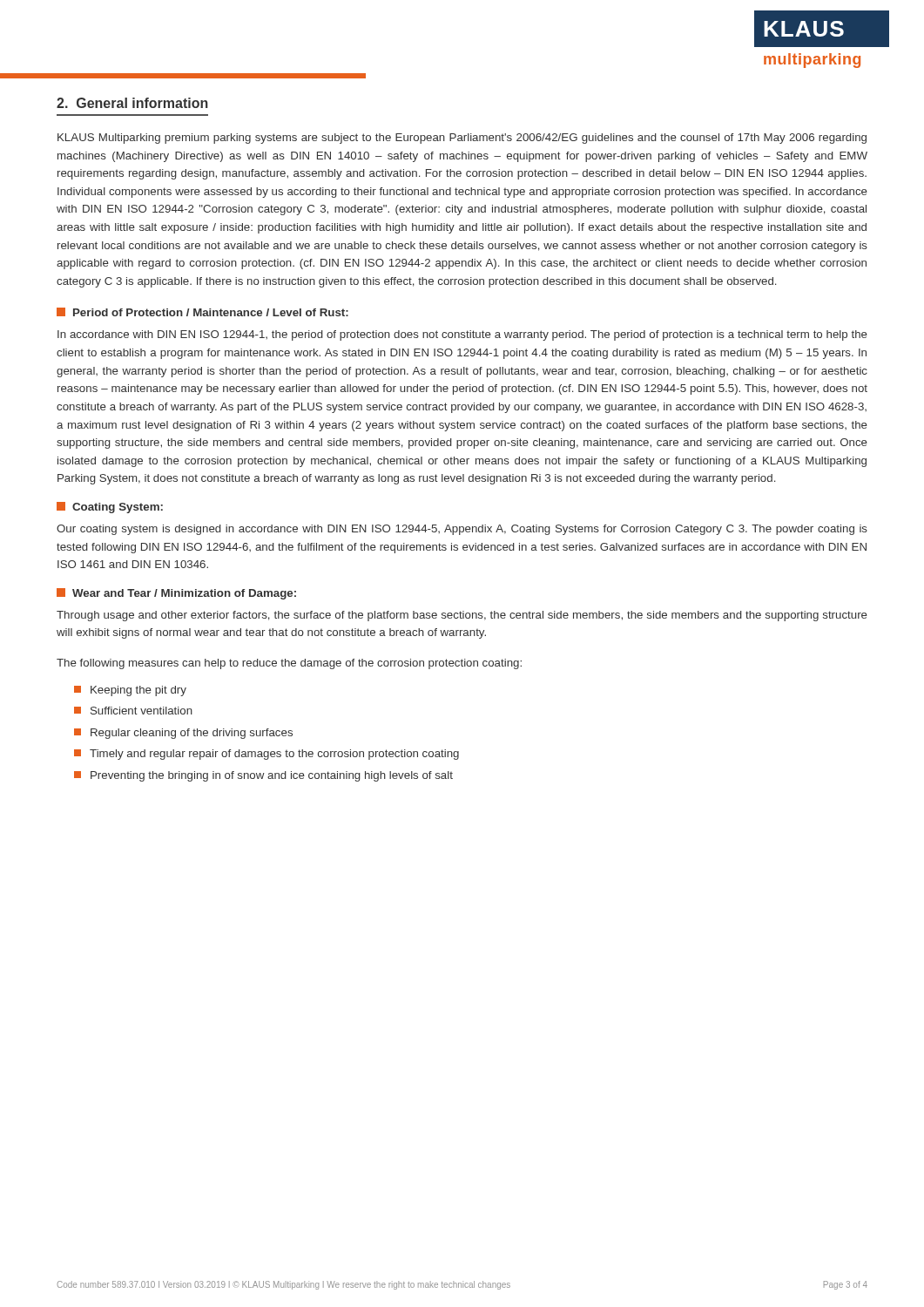Navigate to the text starting "Wear and Tear / Minimization of Damage:"
This screenshot has width=924, height=1307.
click(177, 593)
